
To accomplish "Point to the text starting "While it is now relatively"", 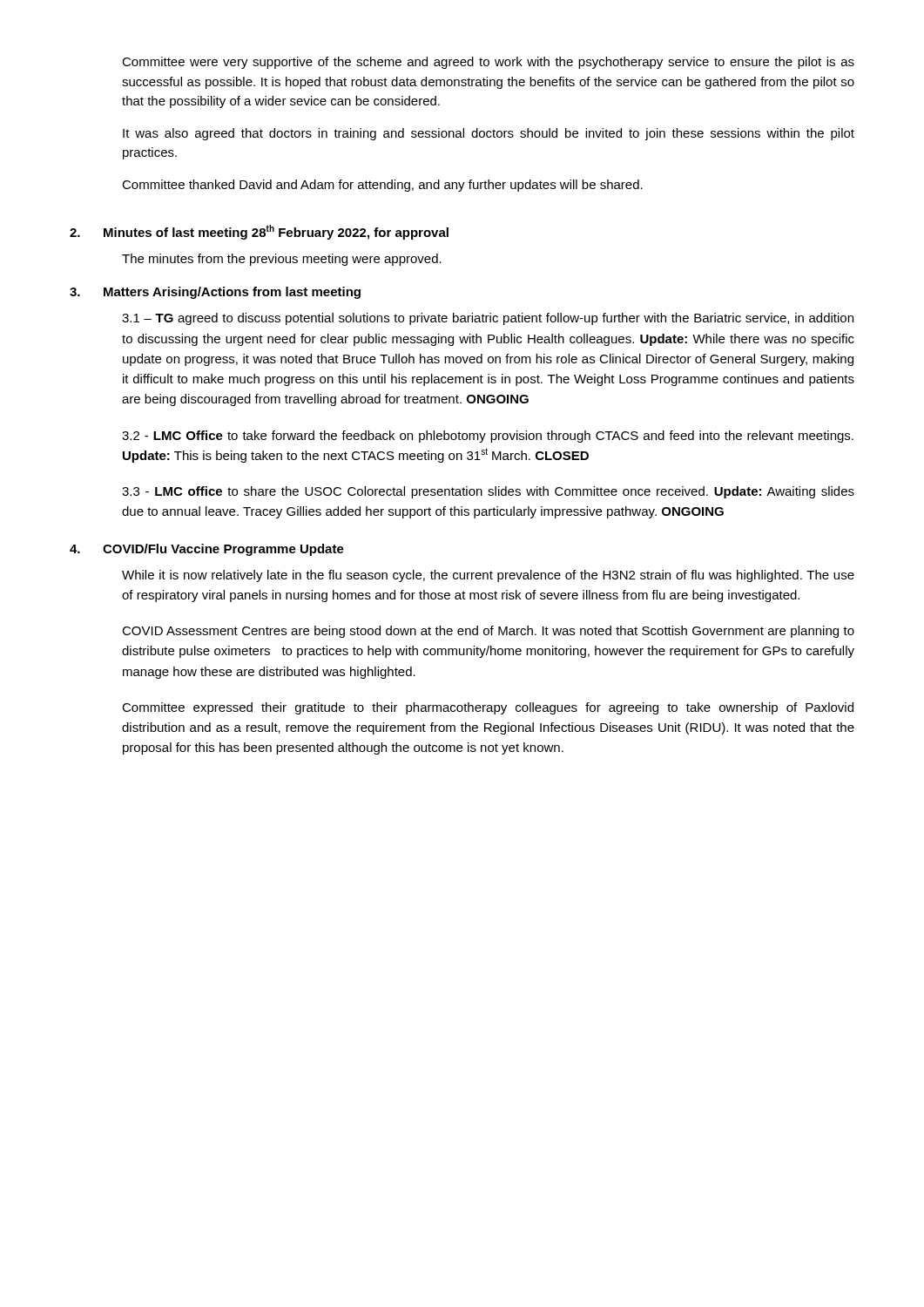I will point(488,584).
